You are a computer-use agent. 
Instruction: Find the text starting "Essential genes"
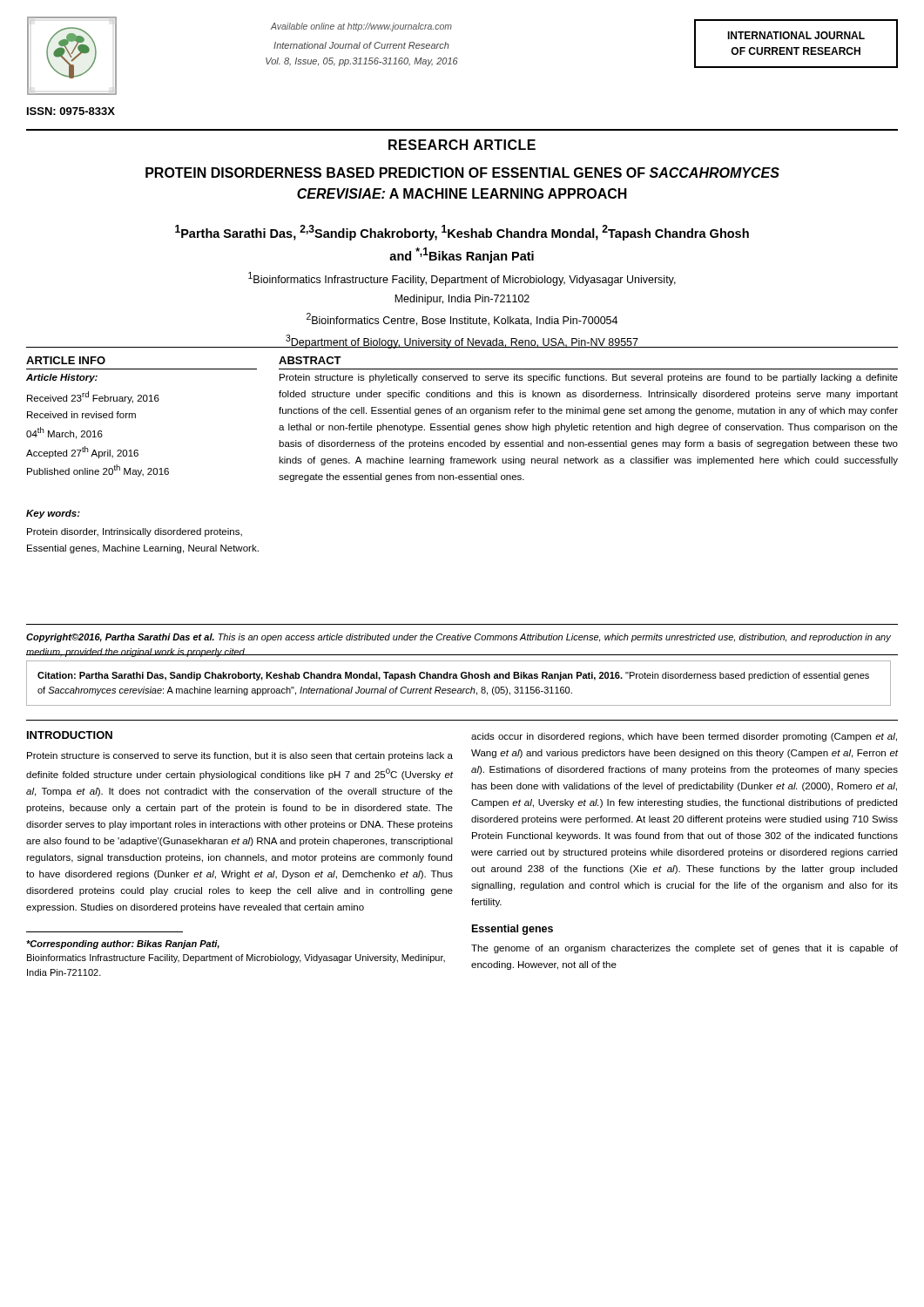(512, 929)
